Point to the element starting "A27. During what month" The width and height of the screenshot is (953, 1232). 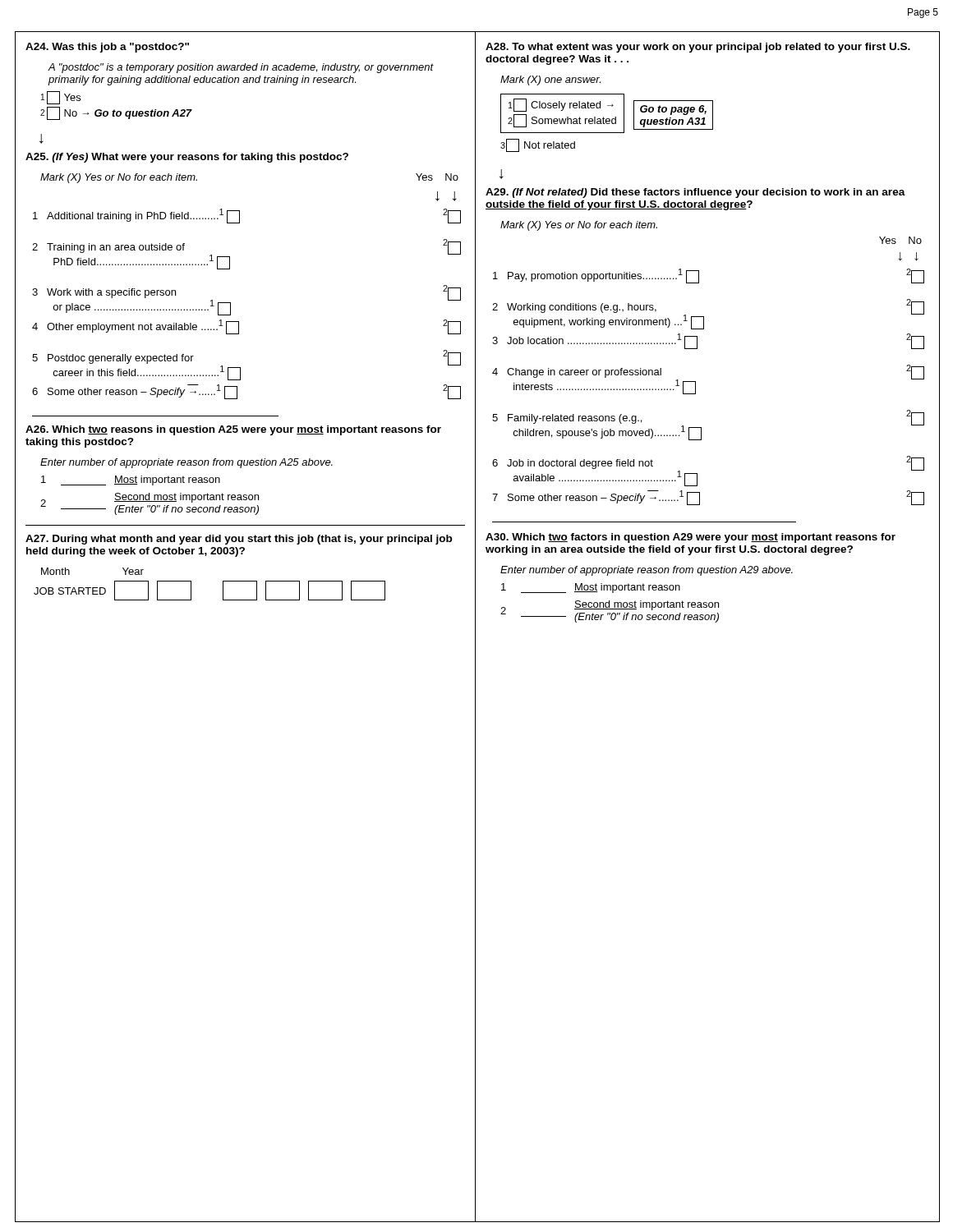pos(239,545)
